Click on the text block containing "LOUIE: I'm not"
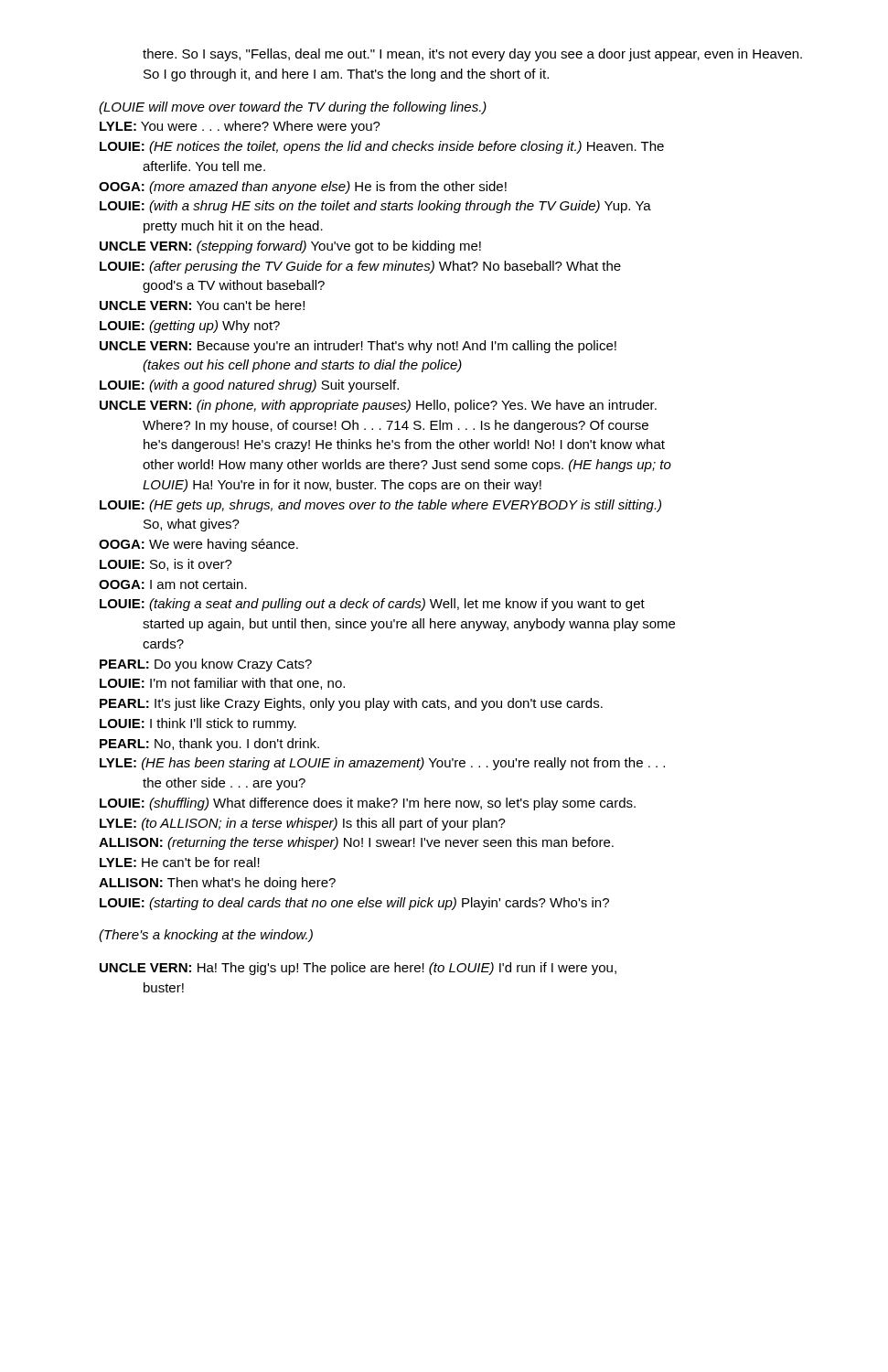The image size is (888, 1372). 222,684
